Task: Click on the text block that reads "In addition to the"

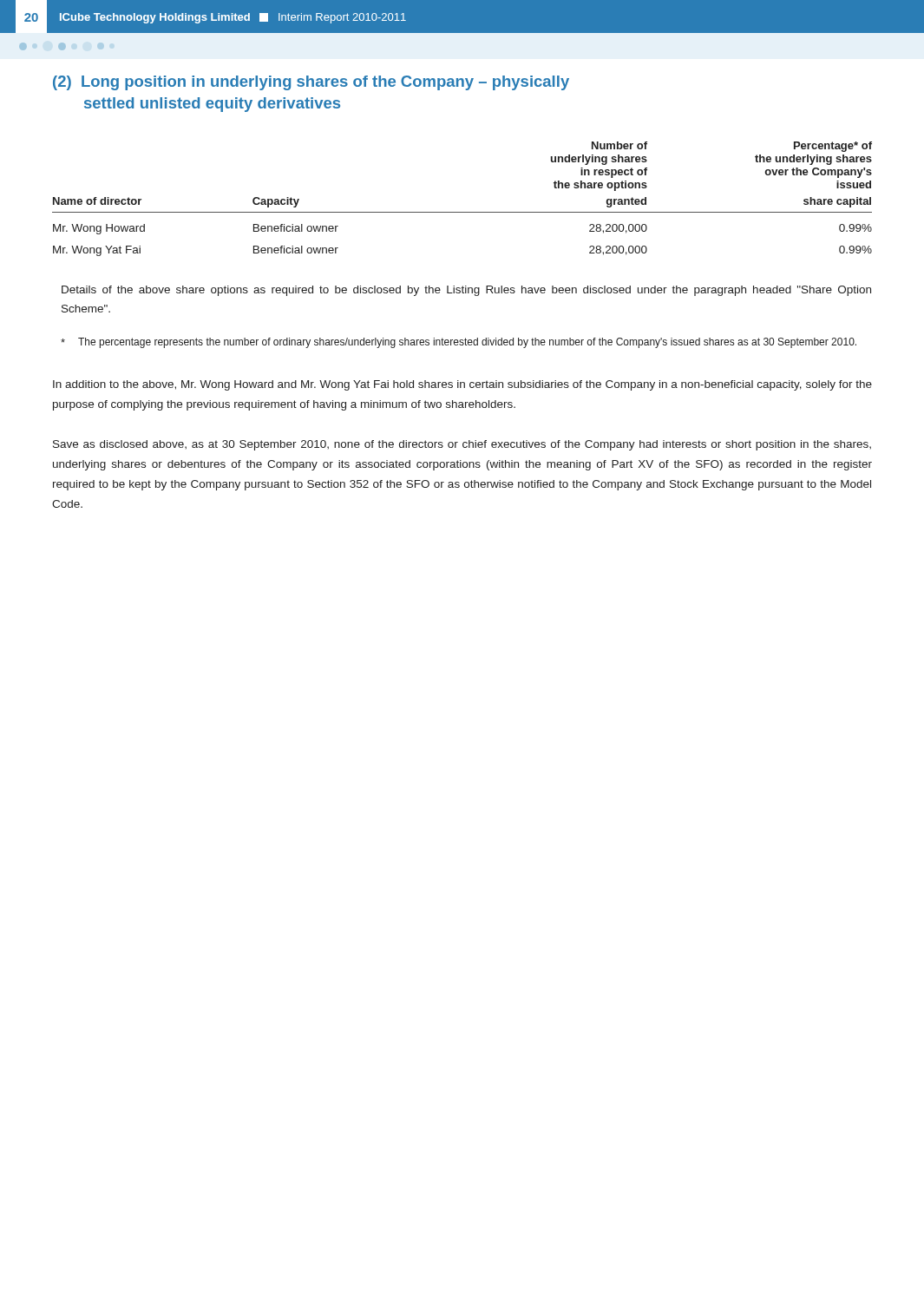Action: click(x=462, y=394)
